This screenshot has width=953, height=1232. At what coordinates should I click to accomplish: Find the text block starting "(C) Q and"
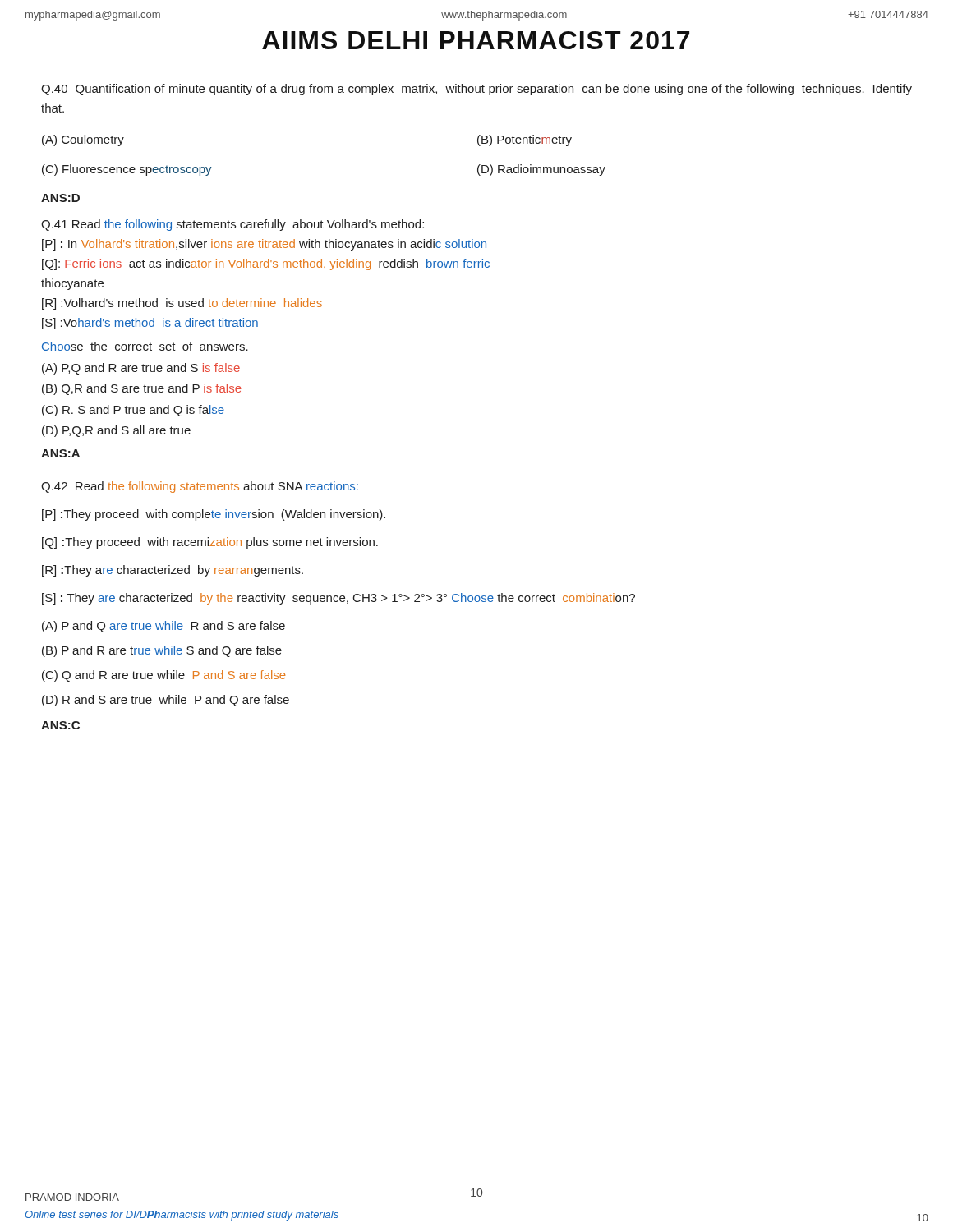pyautogui.click(x=164, y=674)
